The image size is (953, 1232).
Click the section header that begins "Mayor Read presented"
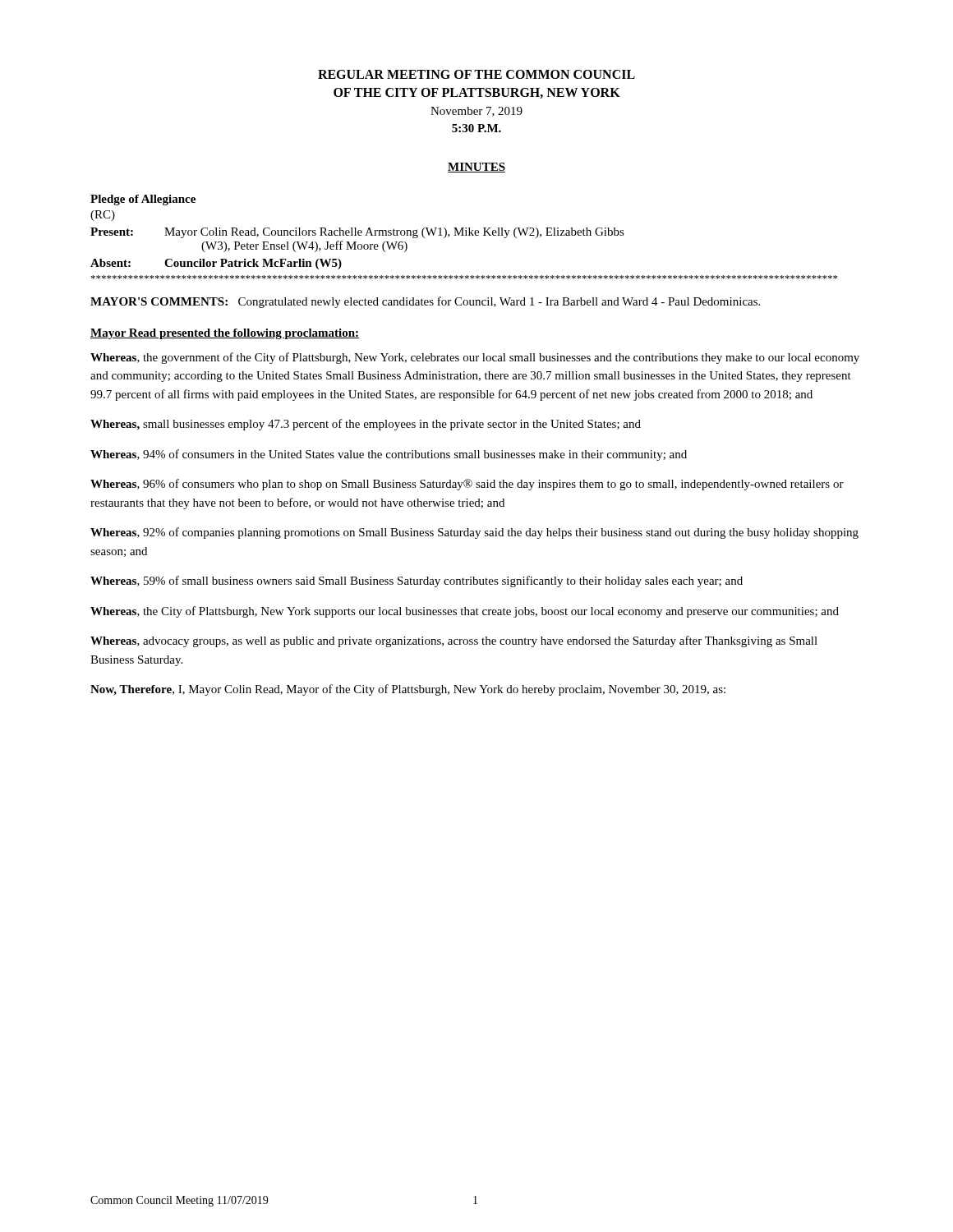click(225, 332)
